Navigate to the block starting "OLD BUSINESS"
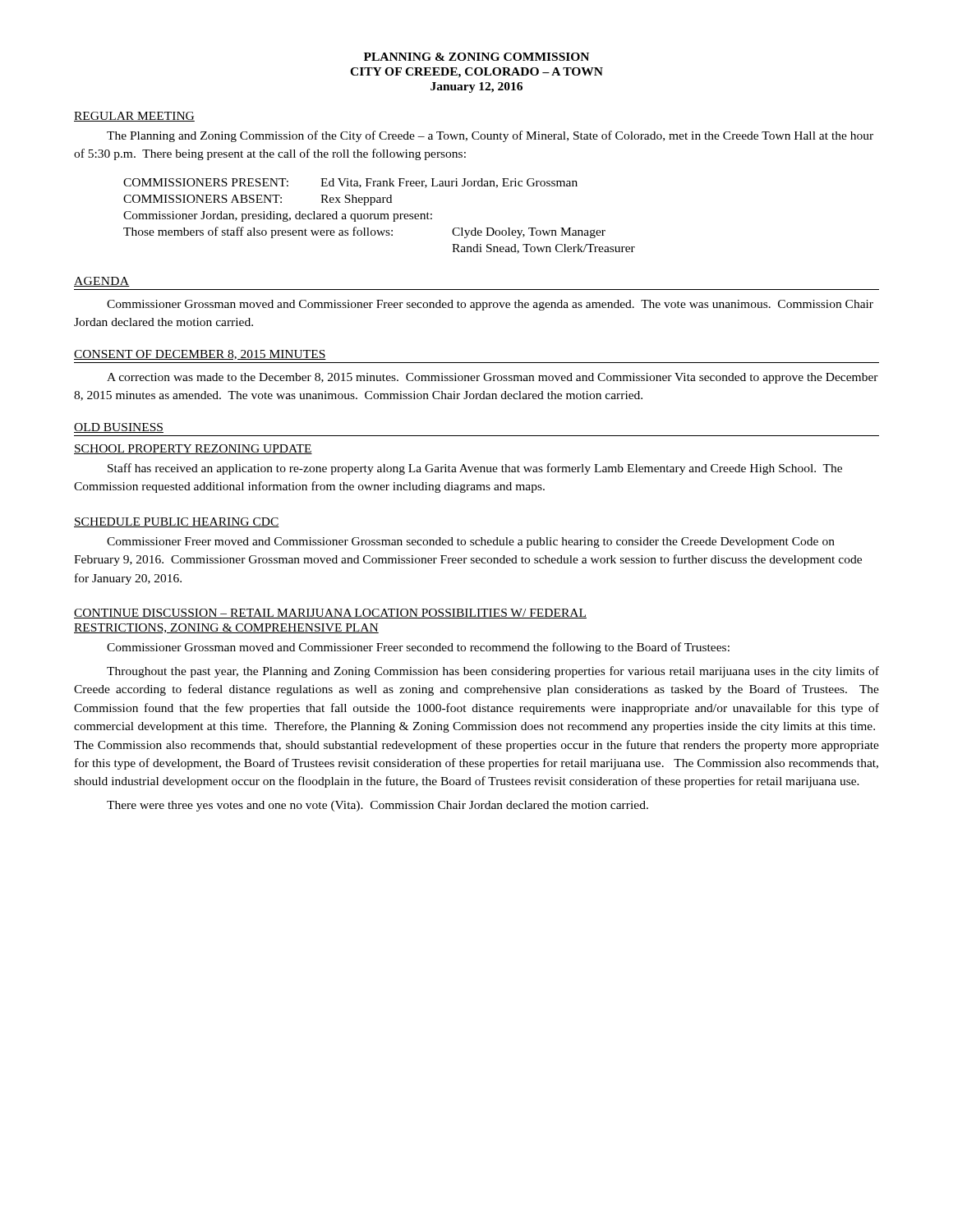953x1232 pixels. (x=119, y=427)
